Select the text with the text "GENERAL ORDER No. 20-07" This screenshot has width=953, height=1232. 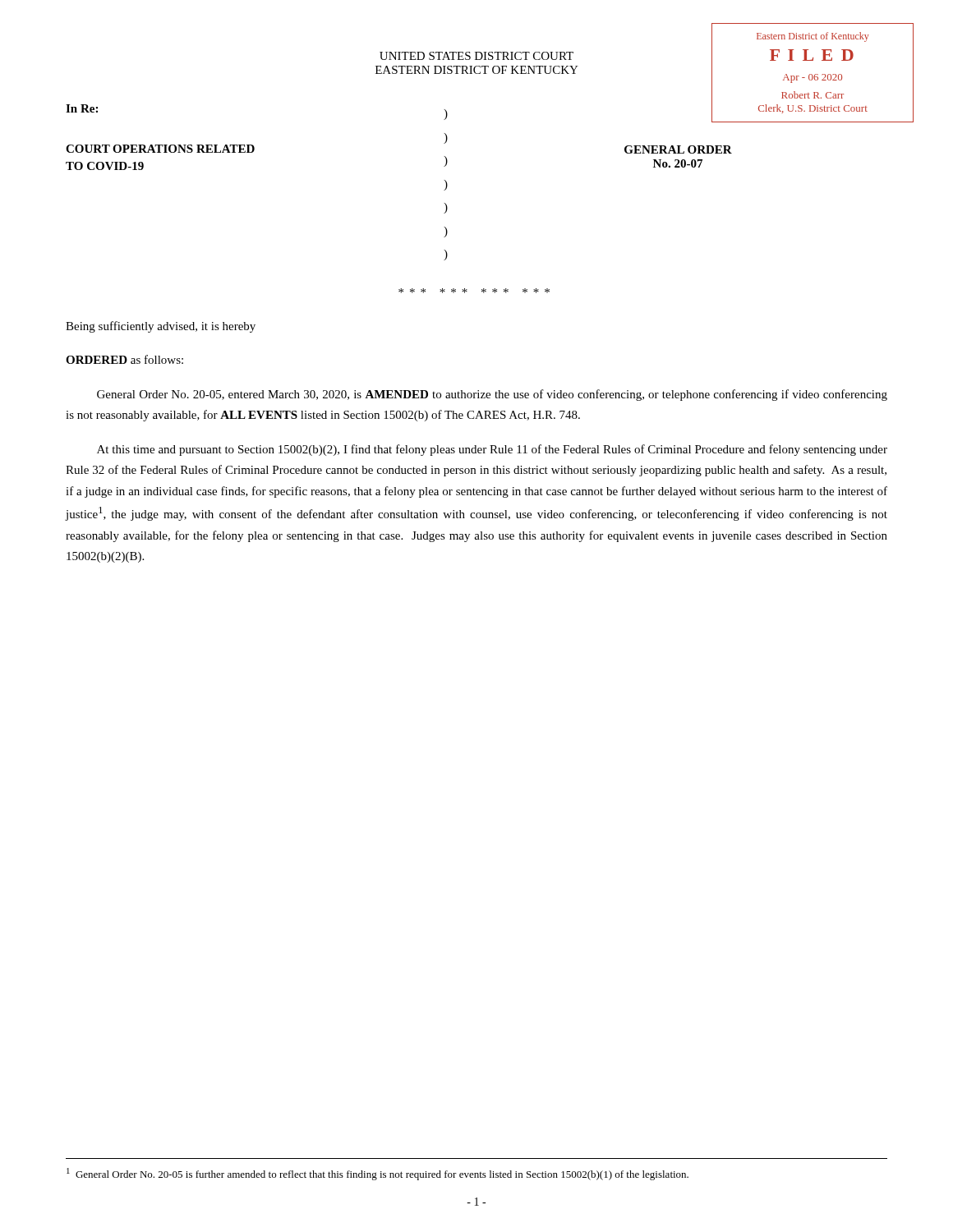678,157
